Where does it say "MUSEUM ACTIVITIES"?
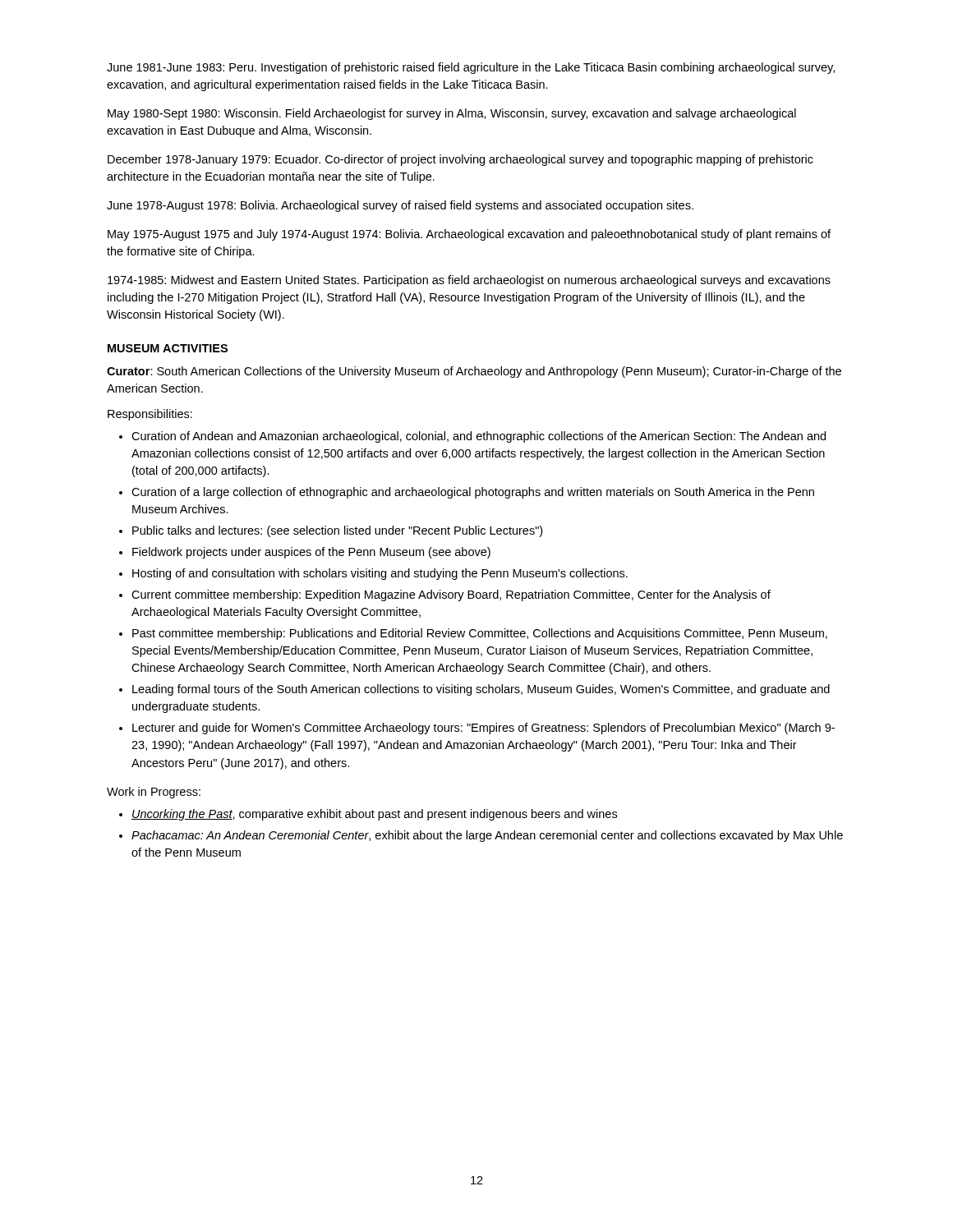This screenshot has width=953, height=1232. [x=167, y=348]
